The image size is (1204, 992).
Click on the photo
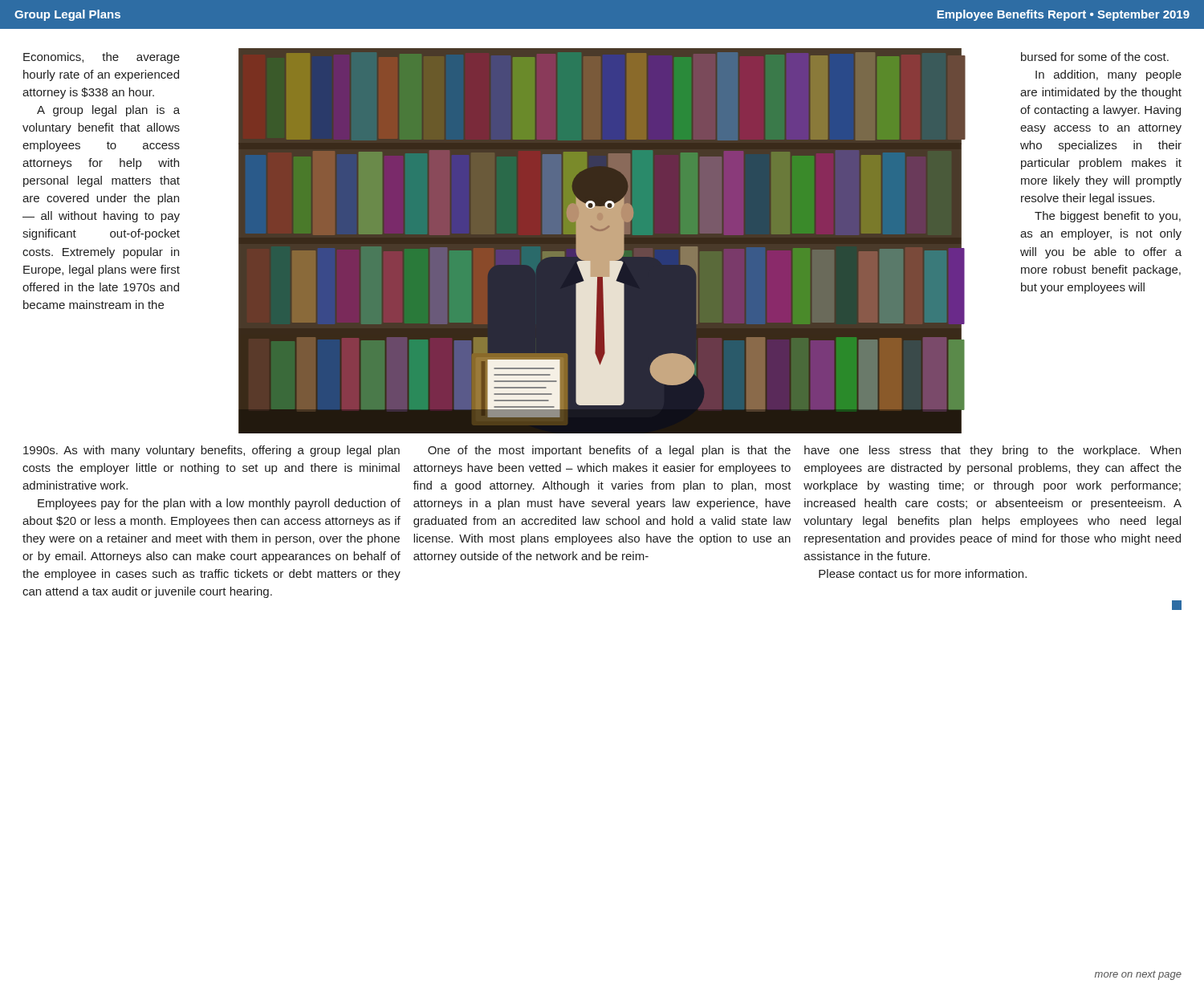click(600, 241)
